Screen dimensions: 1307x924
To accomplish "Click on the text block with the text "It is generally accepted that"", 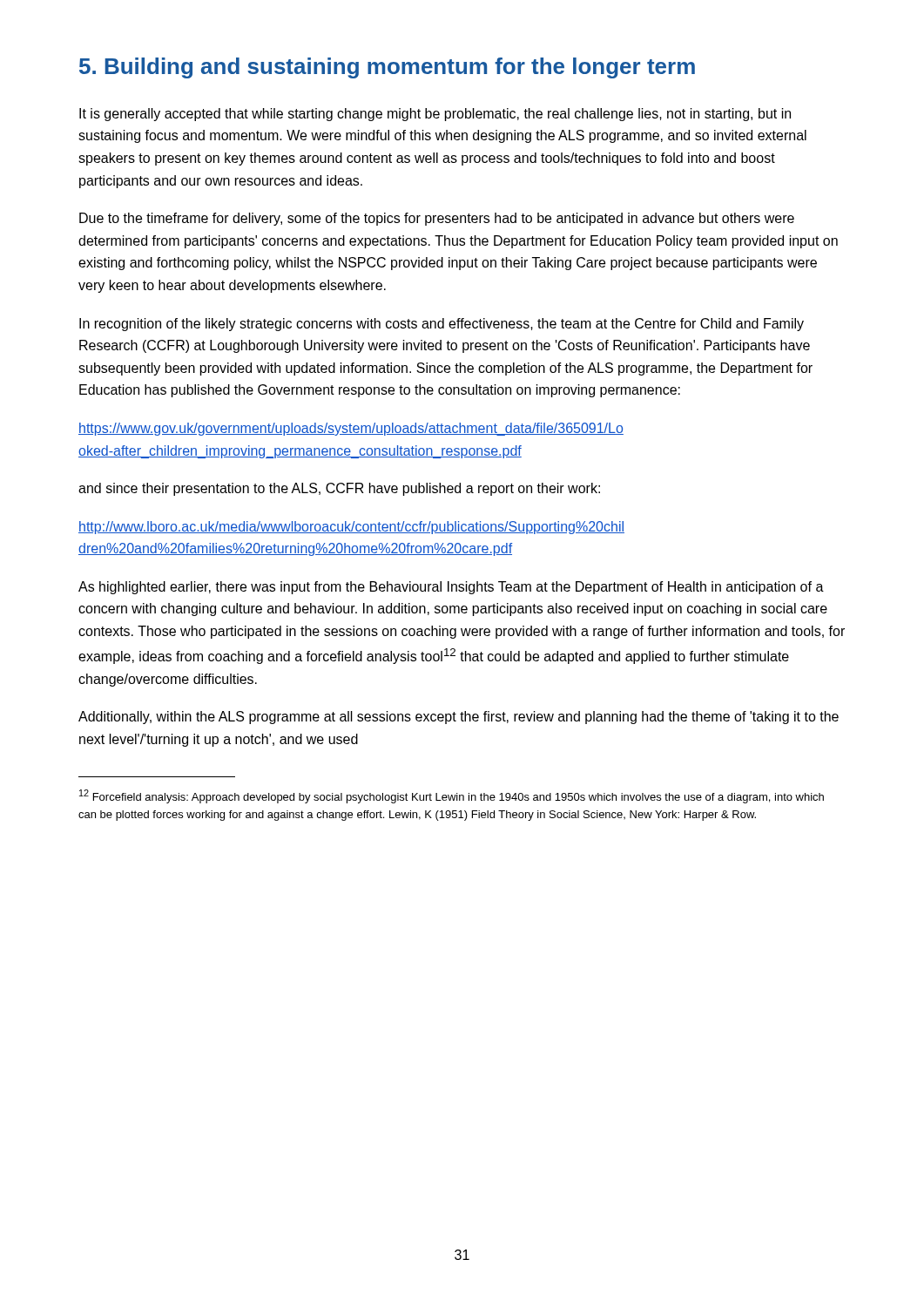I will click(462, 147).
